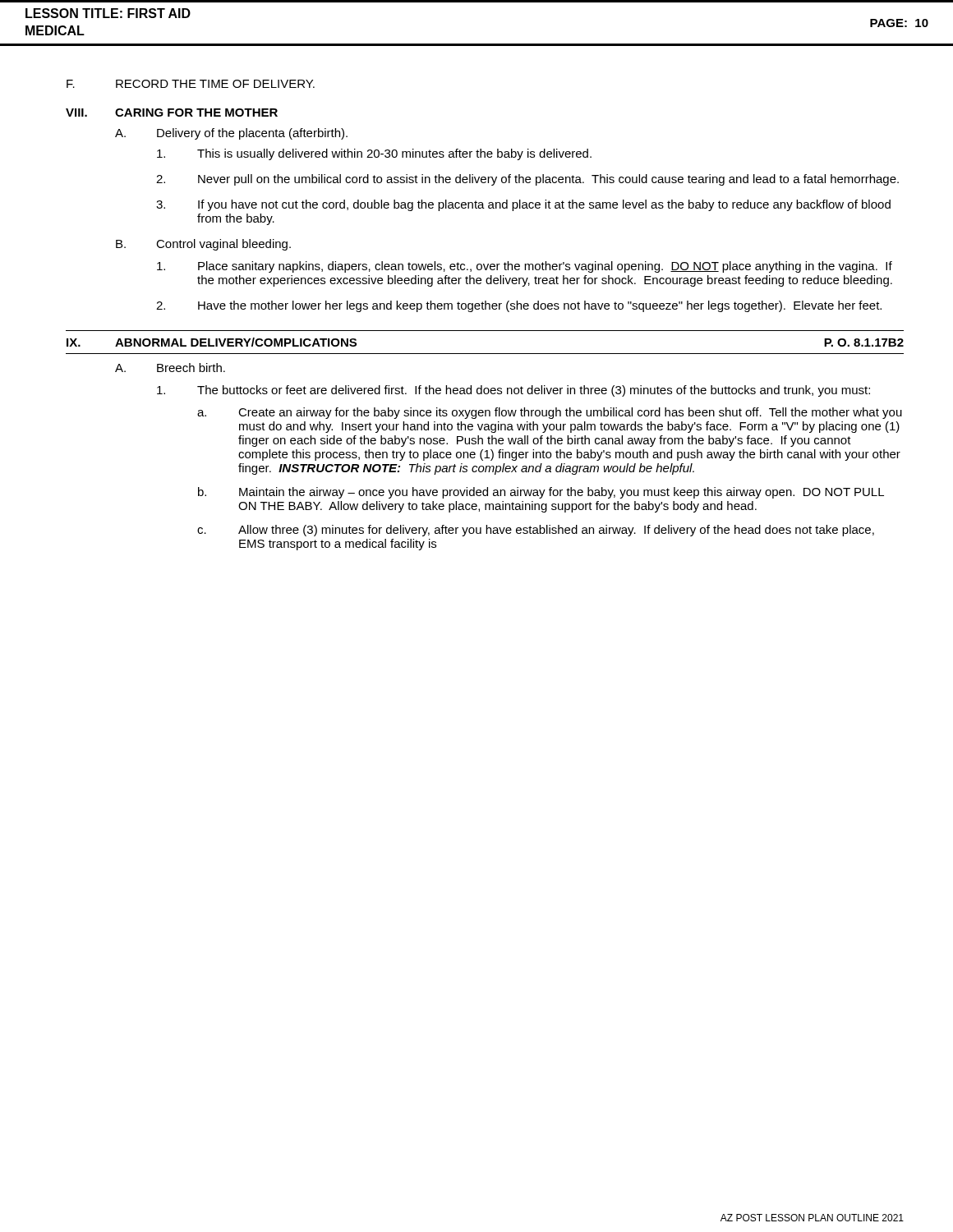The width and height of the screenshot is (953, 1232).
Task: Click the passage that begins "This is usually delivered within"
Action: click(x=530, y=153)
